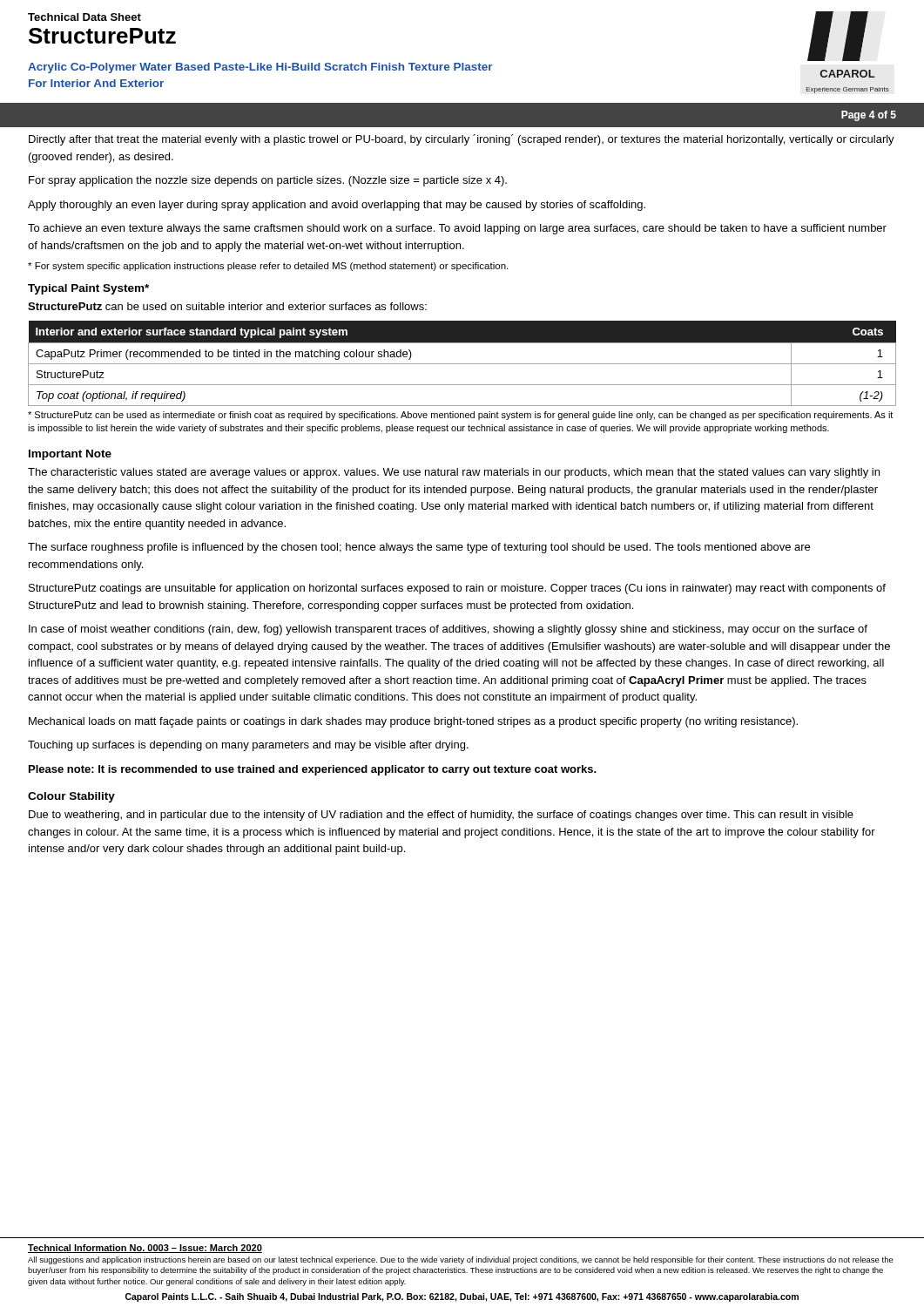This screenshot has width=924, height=1307.
Task: Locate the passage starting "Colour Stability"
Action: point(71,796)
